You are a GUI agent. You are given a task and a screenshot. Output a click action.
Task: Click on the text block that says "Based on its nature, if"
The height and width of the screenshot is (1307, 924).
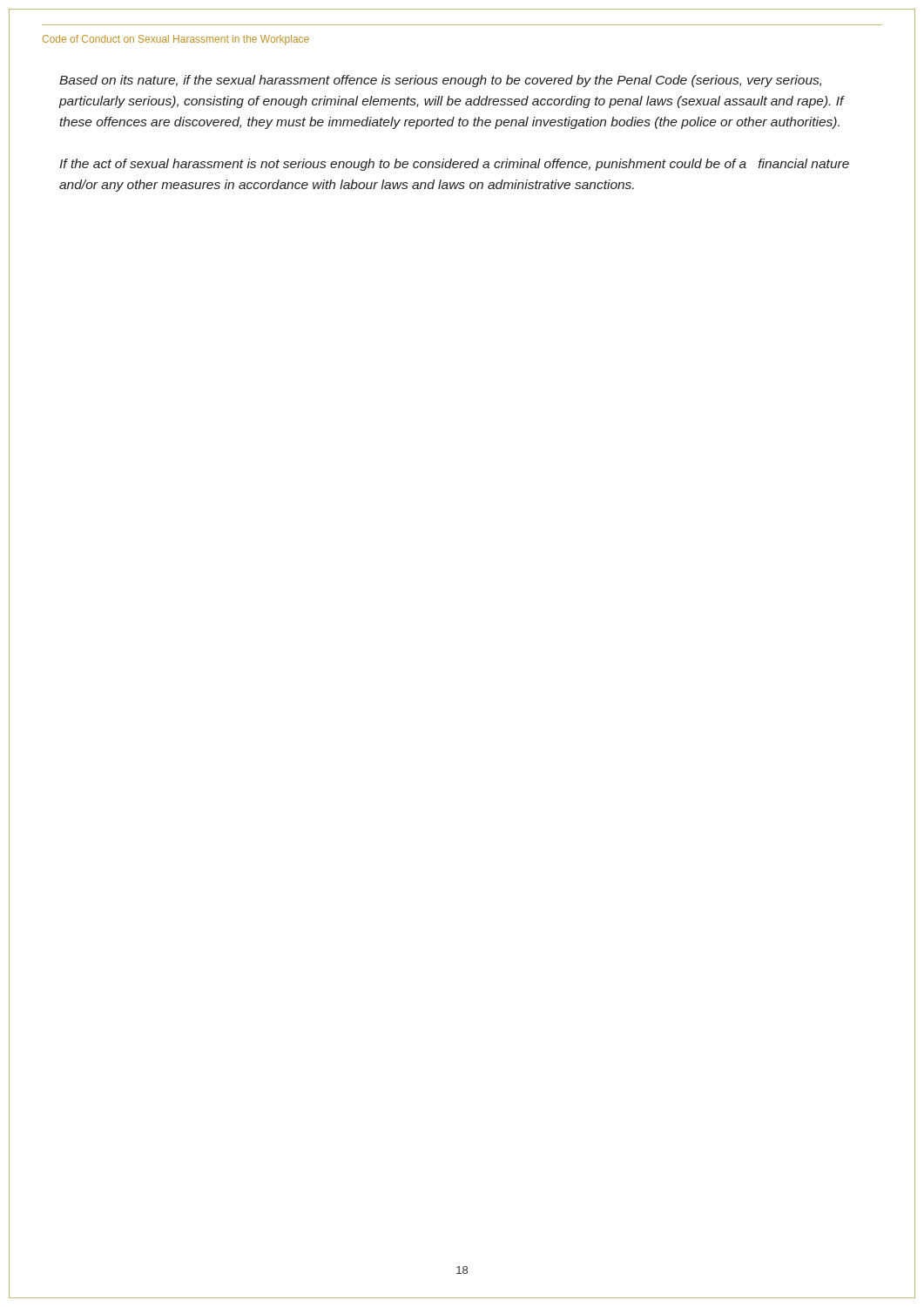coord(451,101)
